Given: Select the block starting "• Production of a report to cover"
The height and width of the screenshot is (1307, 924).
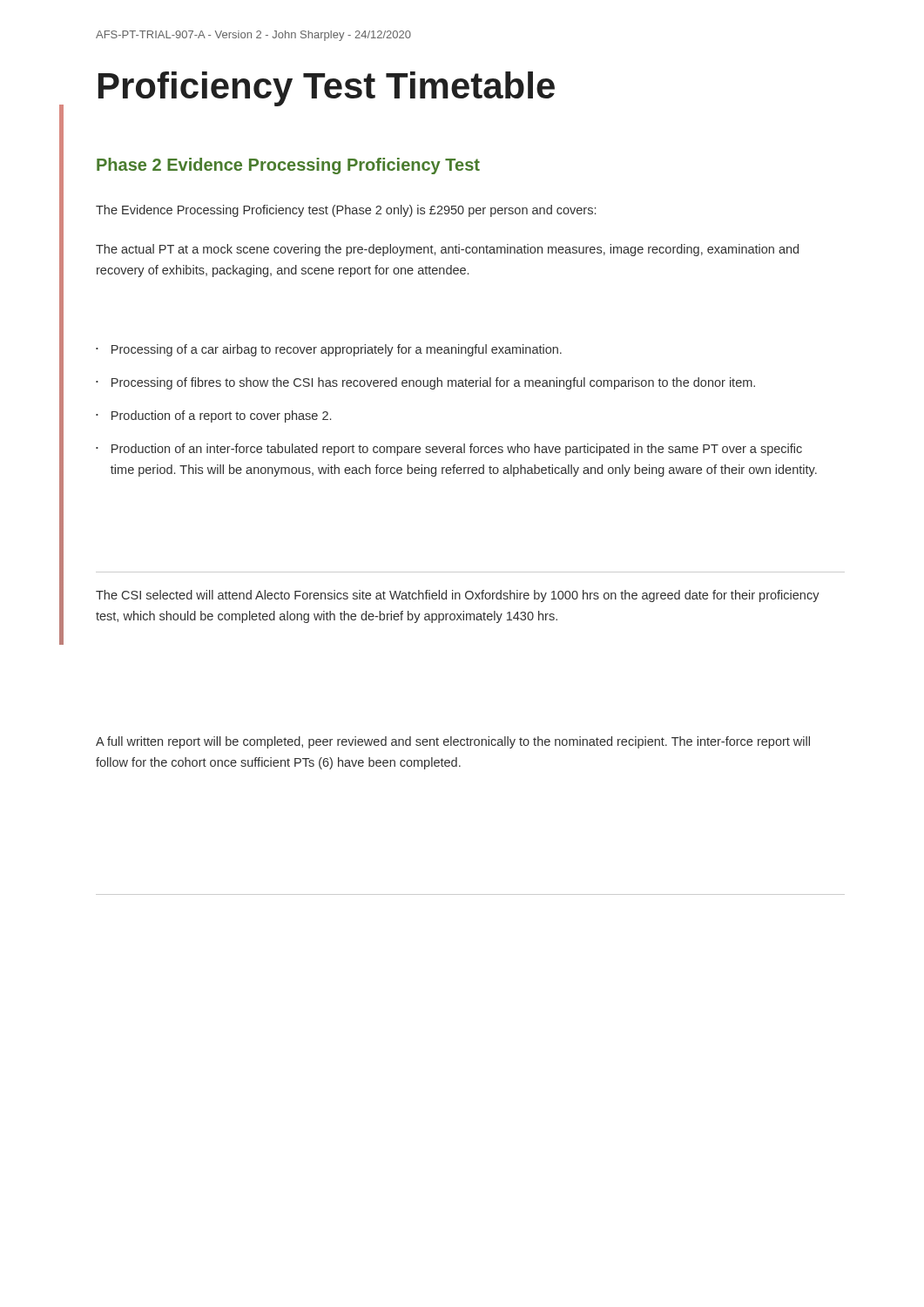Looking at the screenshot, I should point(214,416).
